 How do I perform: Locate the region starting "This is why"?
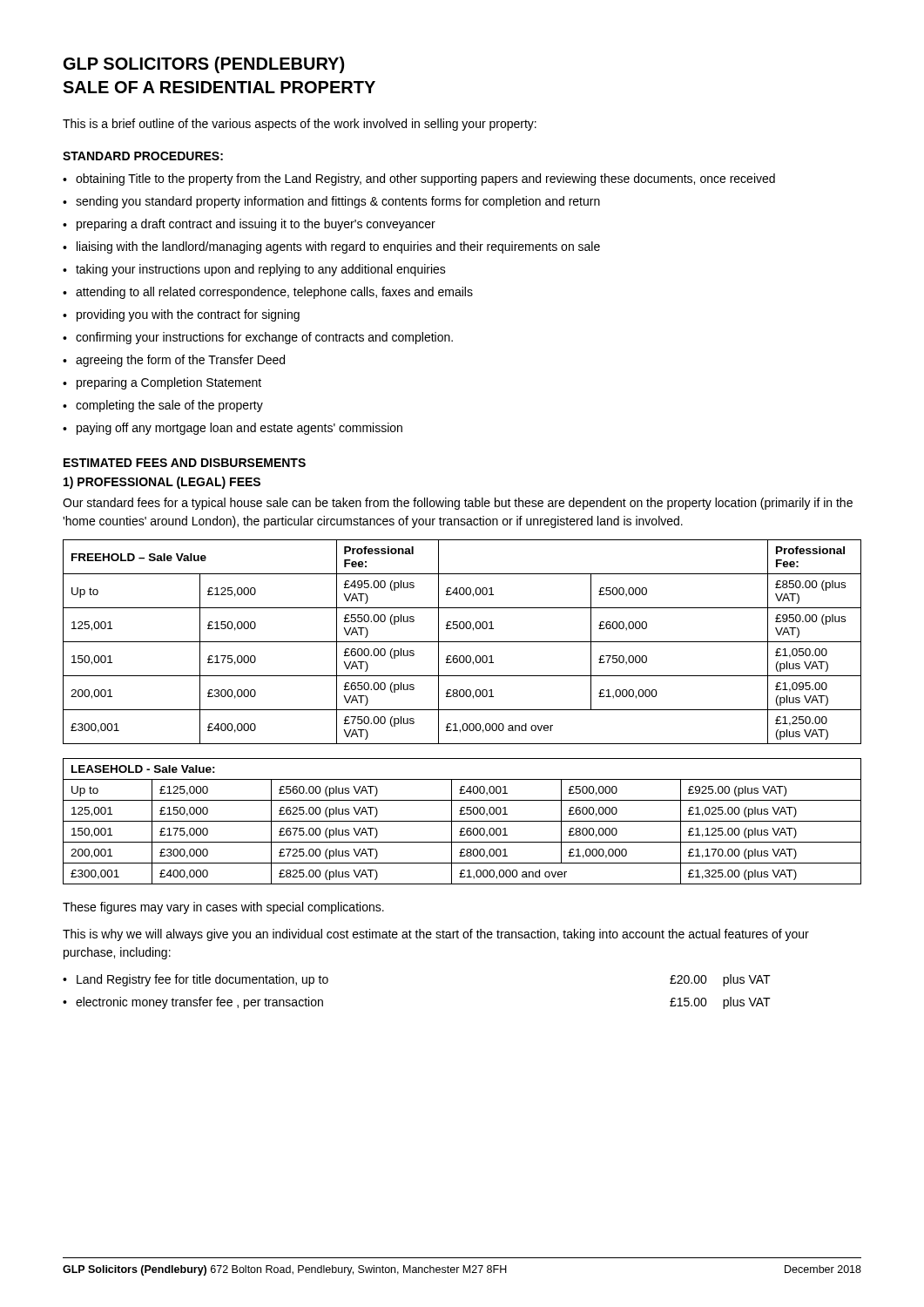coord(436,943)
